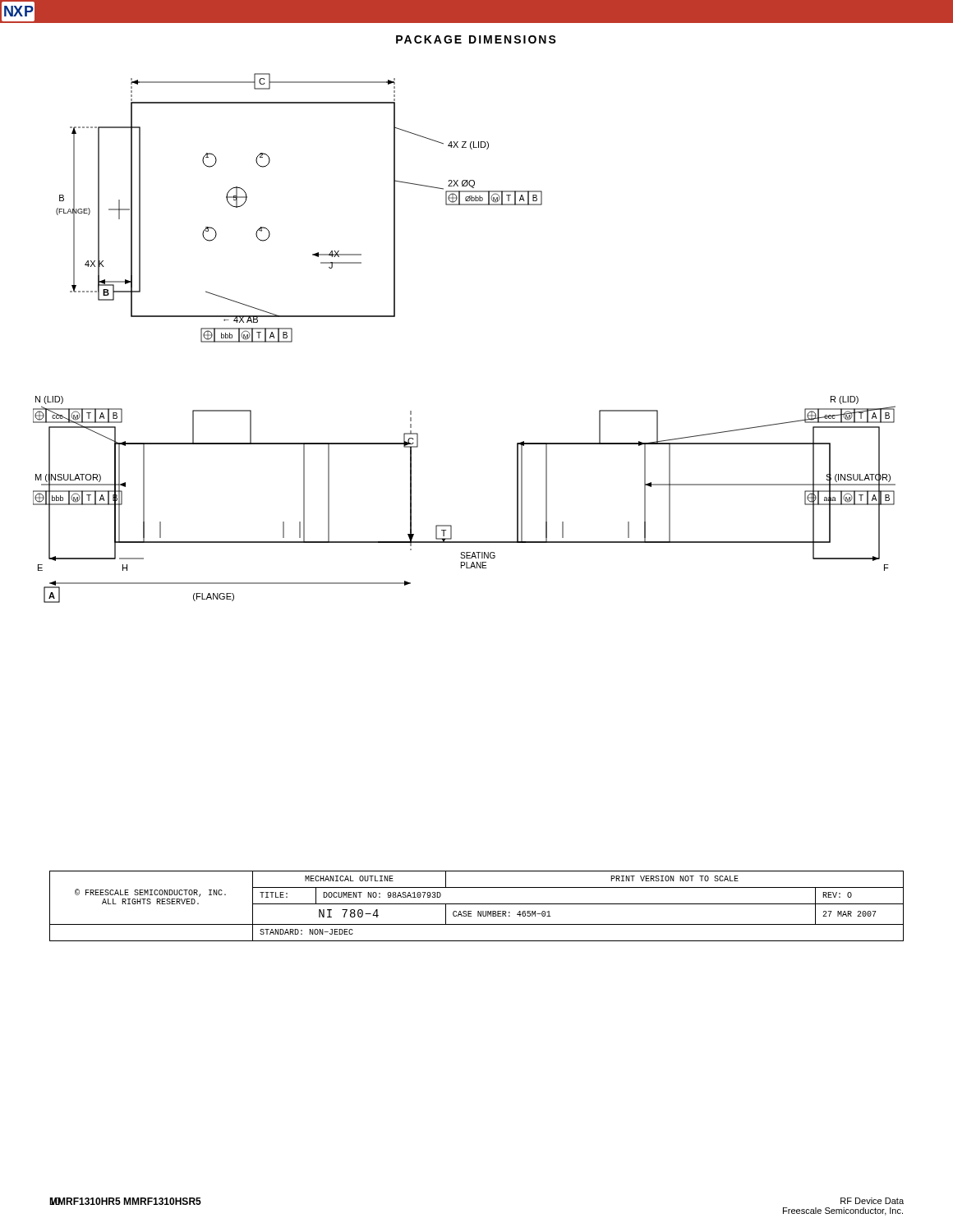
Task: Point to the element starting "PACKAGE DIMENSIONS"
Action: (x=476, y=39)
